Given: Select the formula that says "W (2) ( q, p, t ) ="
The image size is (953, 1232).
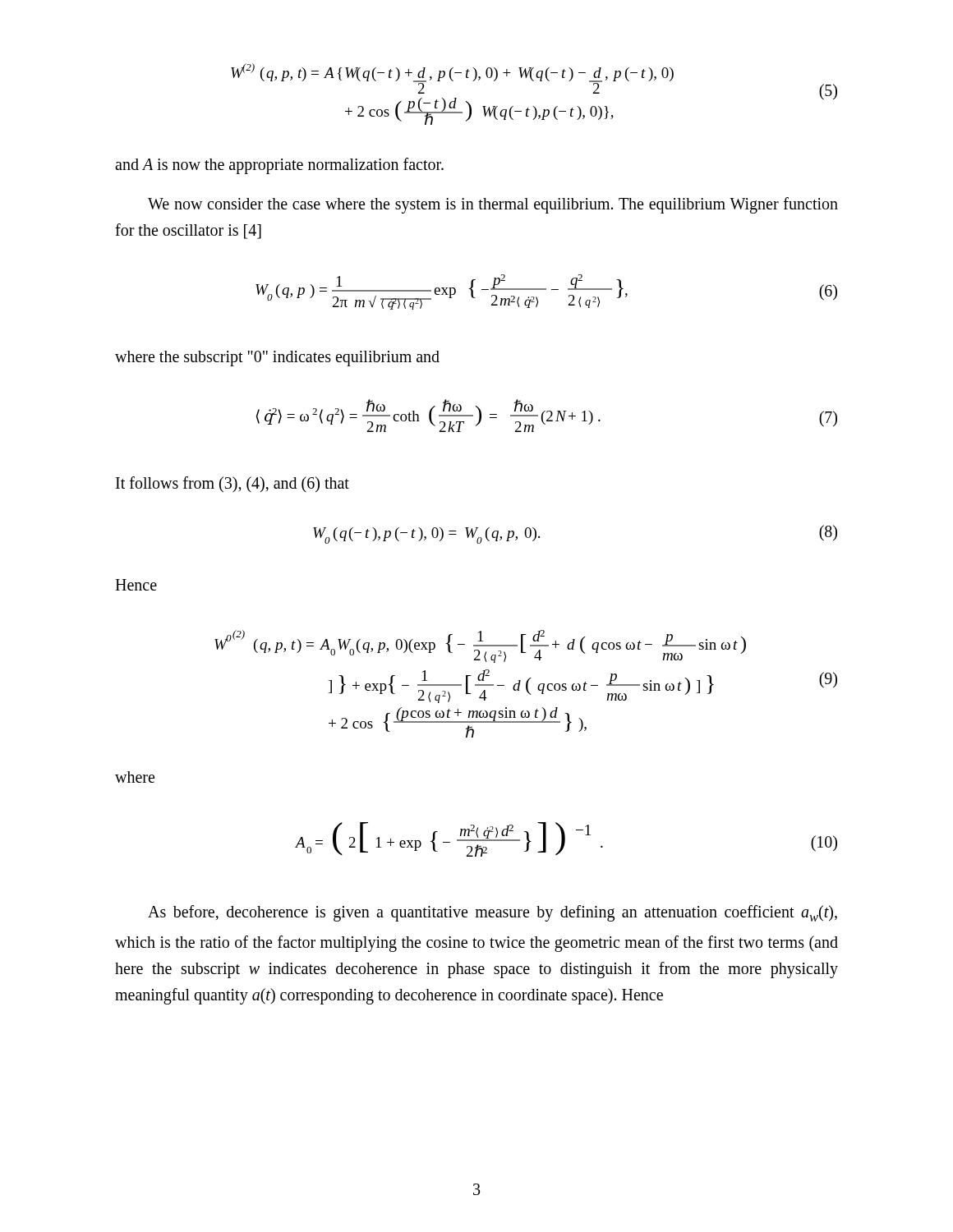Looking at the screenshot, I should pyautogui.click(x=530, y=90).
